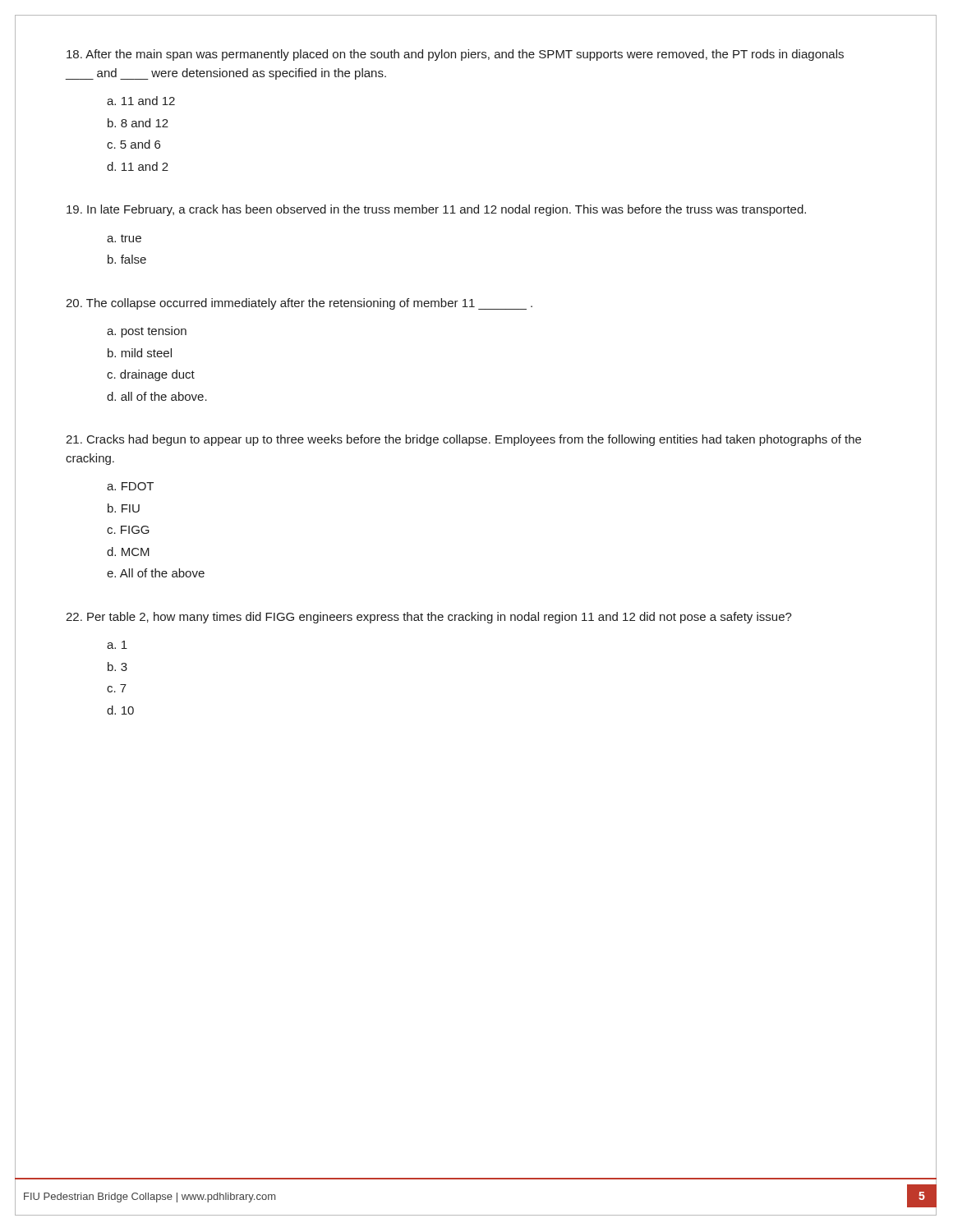
Task: Select the list item that reads "b. 3"
Action: click(x=117, y=666)
